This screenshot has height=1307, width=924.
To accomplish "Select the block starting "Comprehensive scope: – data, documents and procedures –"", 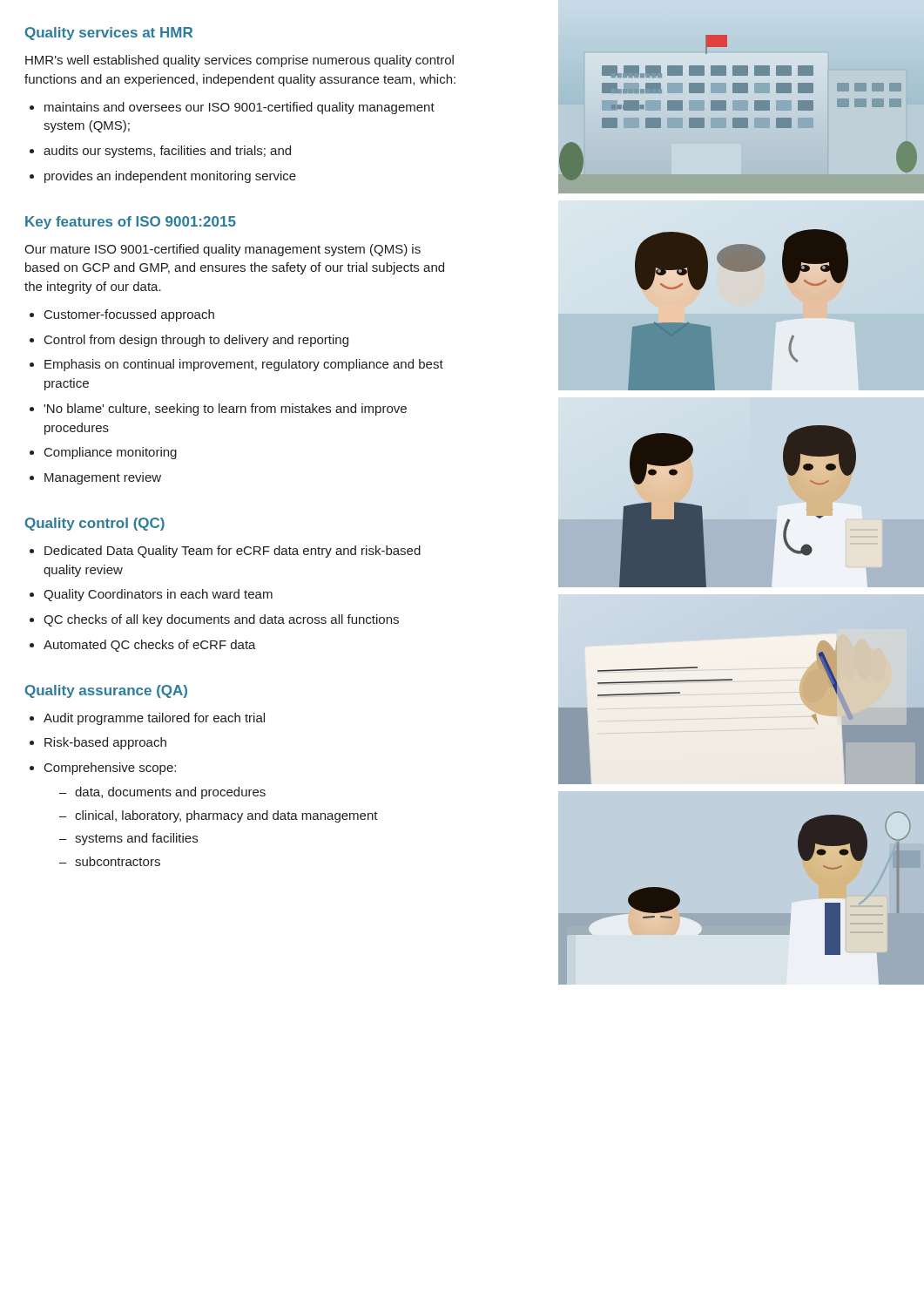I will pos(252,815).
